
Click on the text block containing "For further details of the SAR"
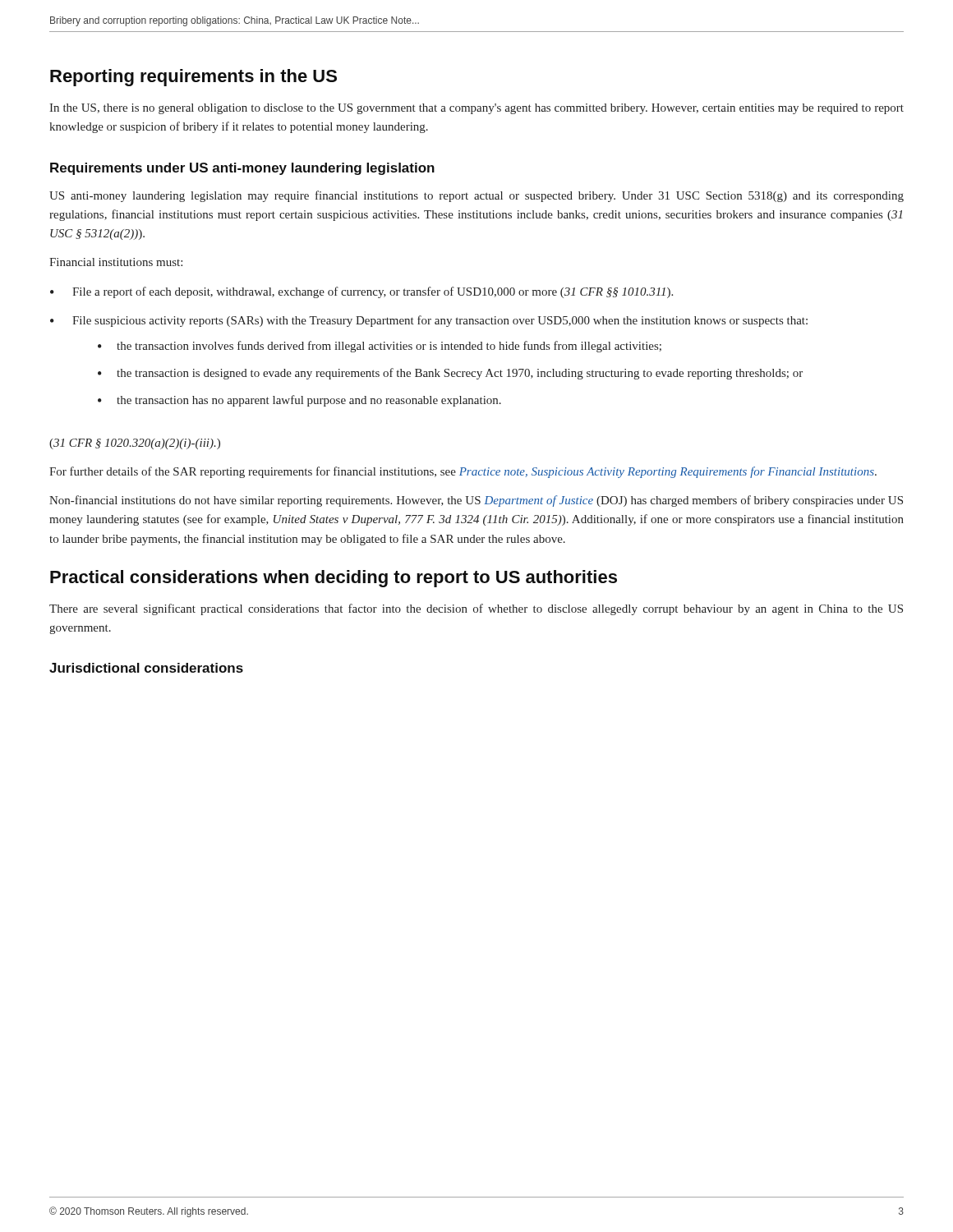pyautogui.click(x=476, y=472)
